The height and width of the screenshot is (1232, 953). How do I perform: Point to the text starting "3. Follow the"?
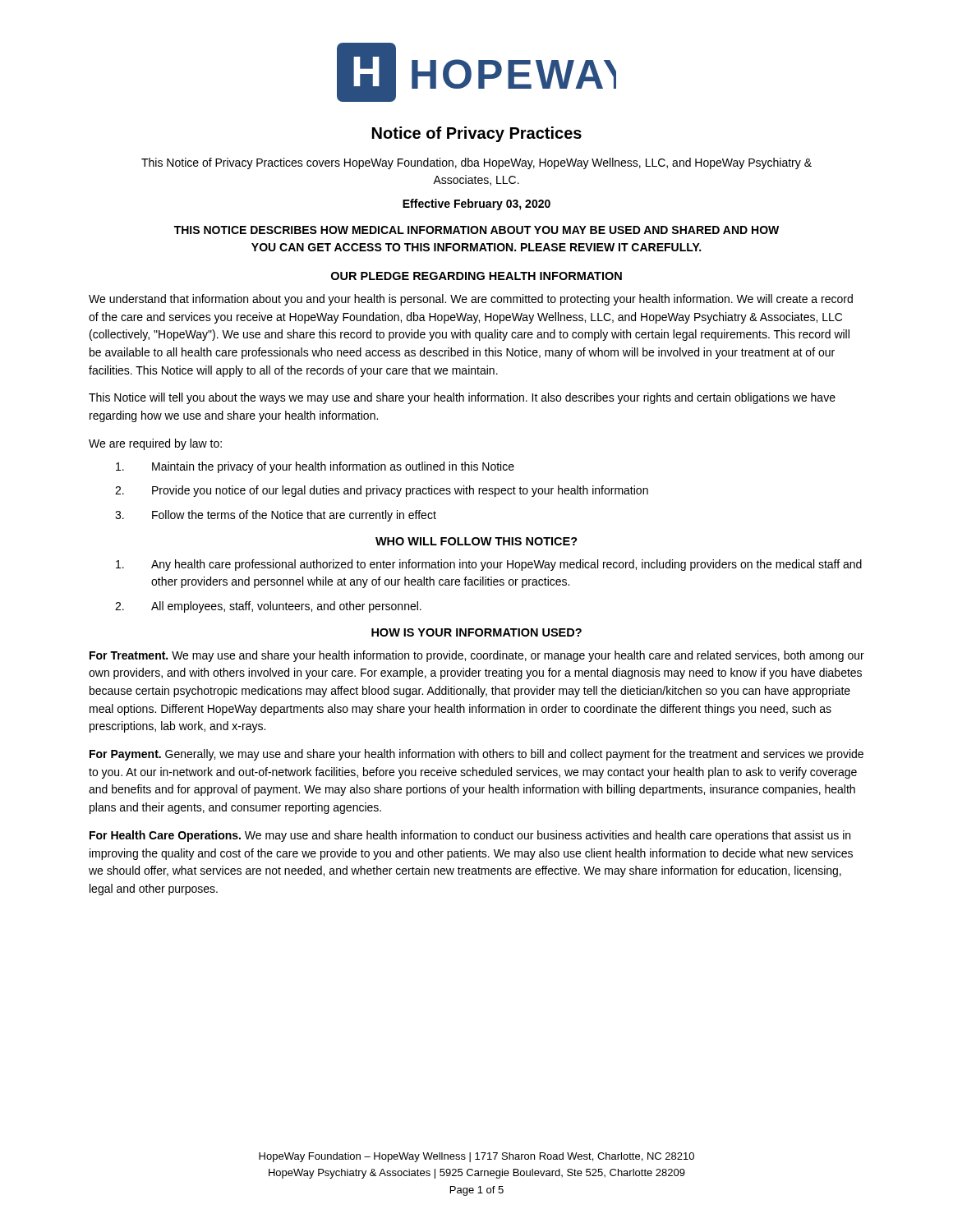(x=262, y=516)
